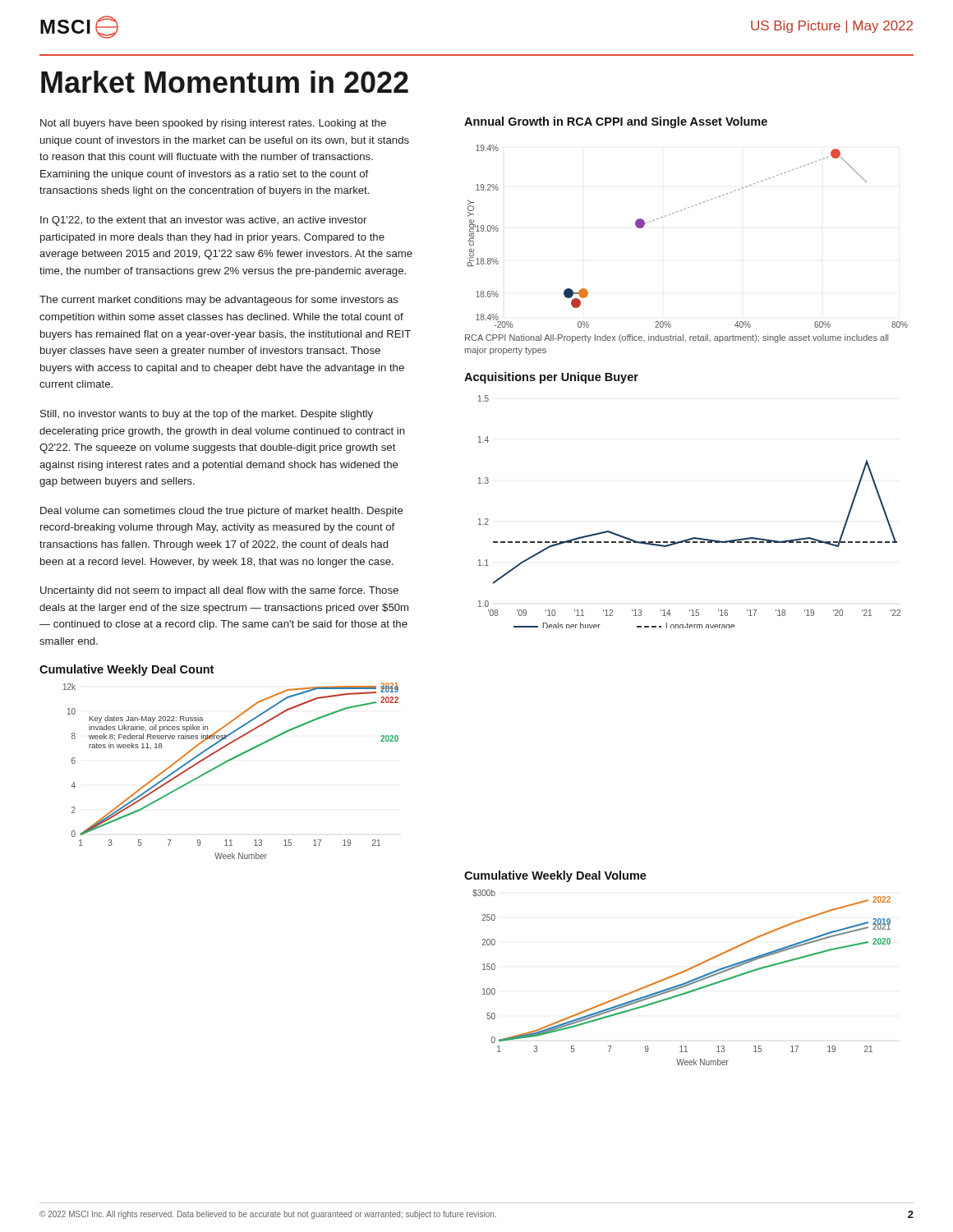Point to the block beginning "In Q1'22, to"

click(226, 245)
